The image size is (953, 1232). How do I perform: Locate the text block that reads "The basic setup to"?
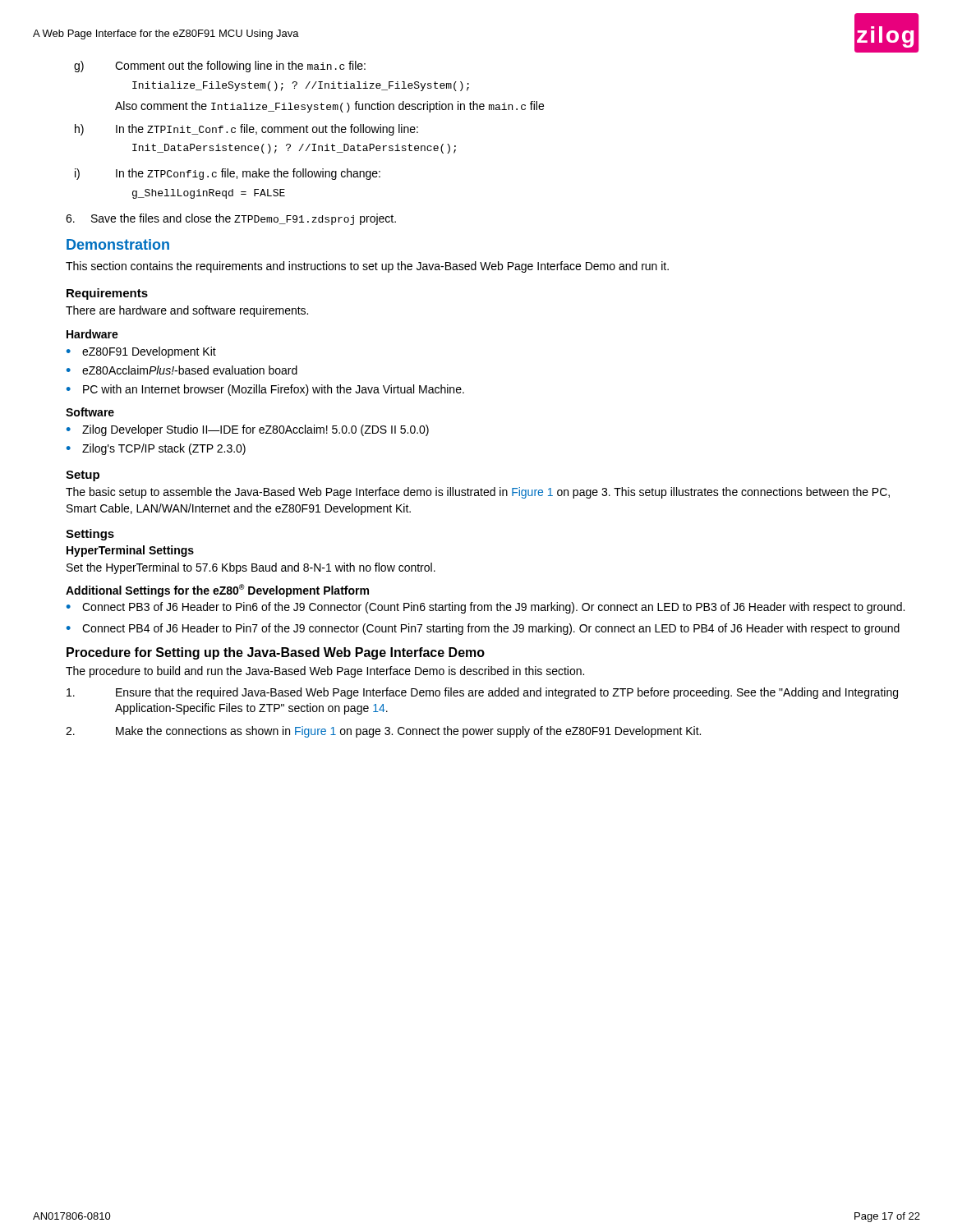coord(478,500)
